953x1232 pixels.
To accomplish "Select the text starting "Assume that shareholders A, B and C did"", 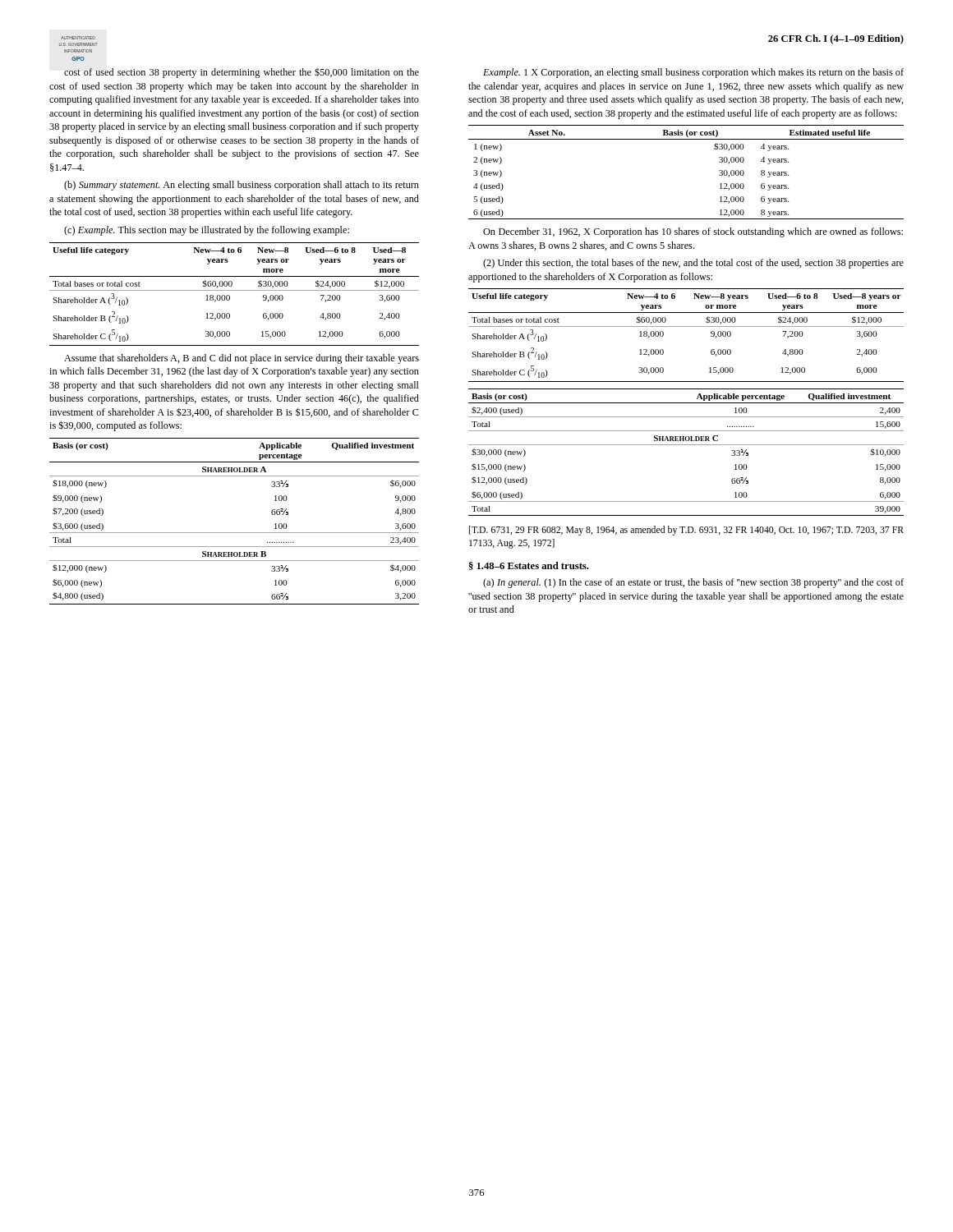I will coord(234,392).
